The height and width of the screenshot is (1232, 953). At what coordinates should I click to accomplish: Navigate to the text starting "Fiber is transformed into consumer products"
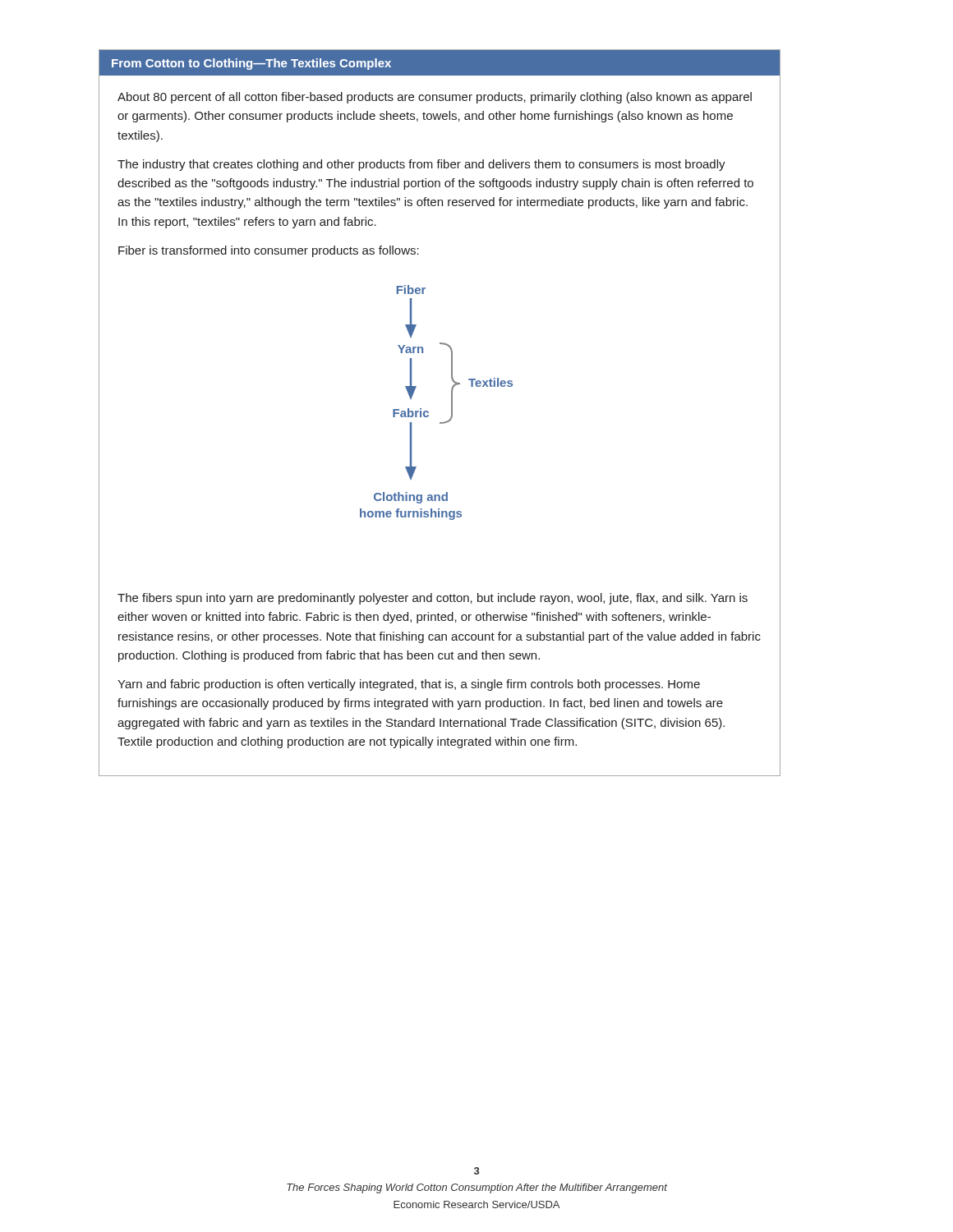pos(269,250)
